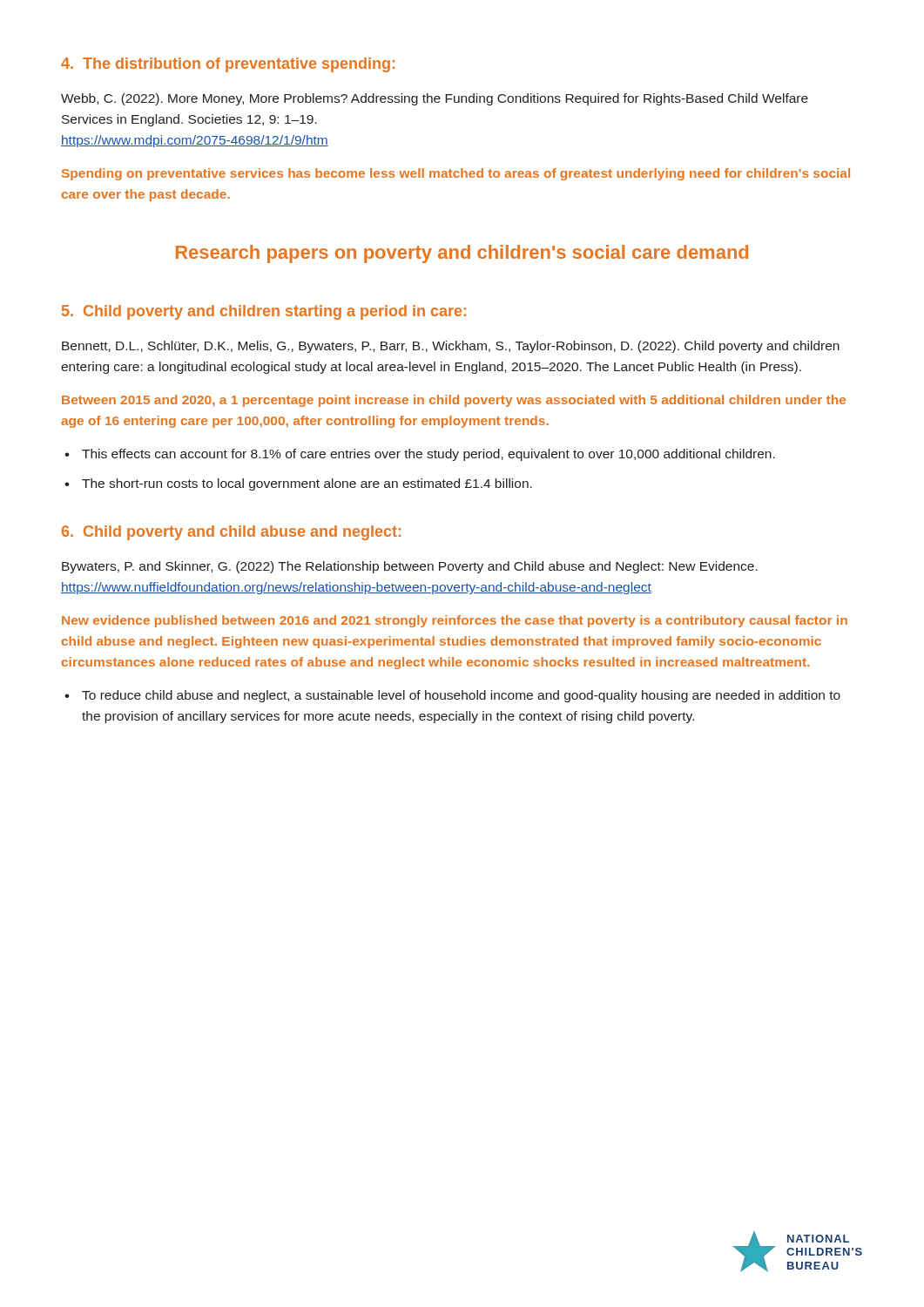Click on the element starting "5. Child poverty and"
The width and height of the screenshot is (924, 1307).
pyautogui.click(x=264, y=311)
